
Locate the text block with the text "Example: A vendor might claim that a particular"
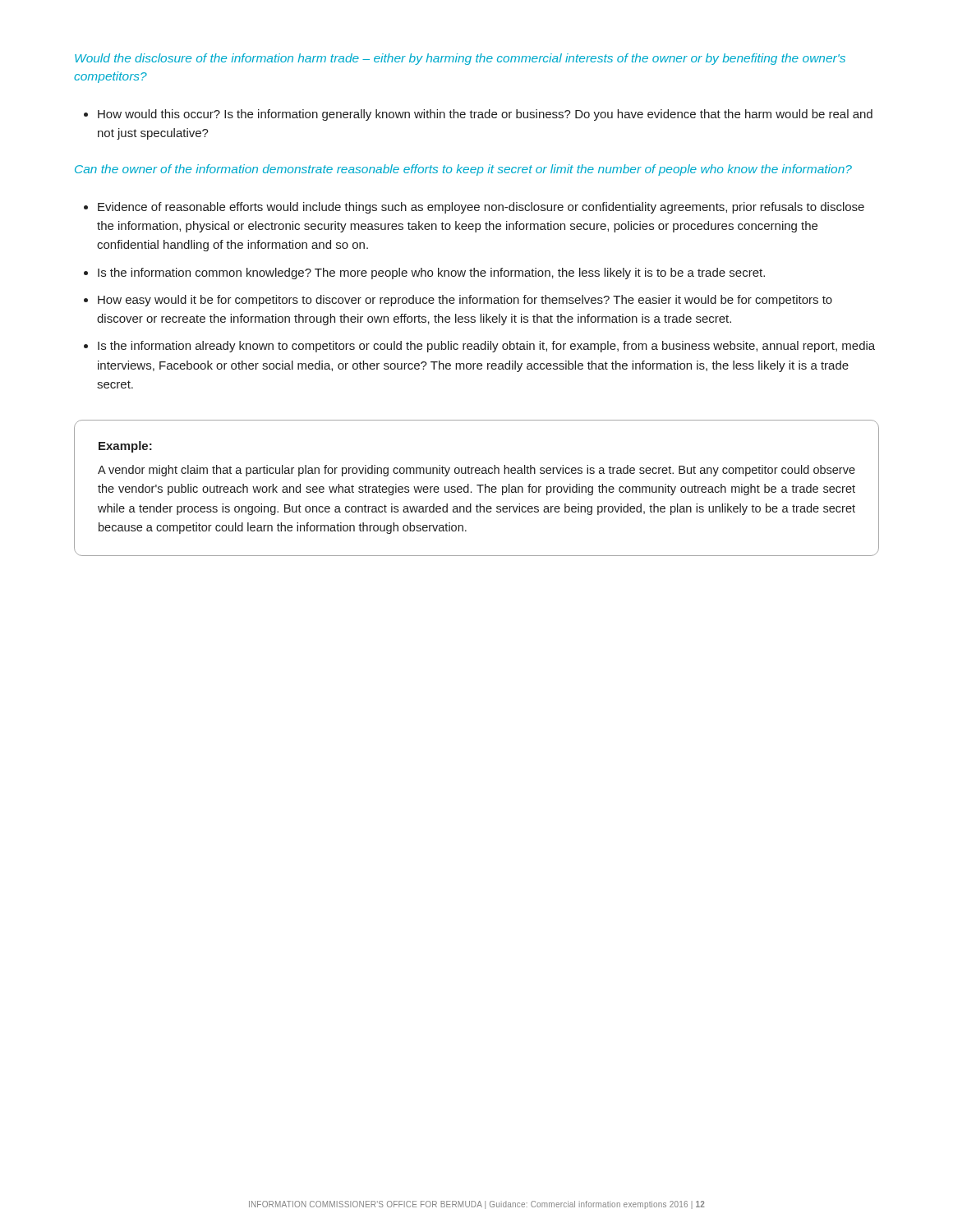[x=476, y=488]
